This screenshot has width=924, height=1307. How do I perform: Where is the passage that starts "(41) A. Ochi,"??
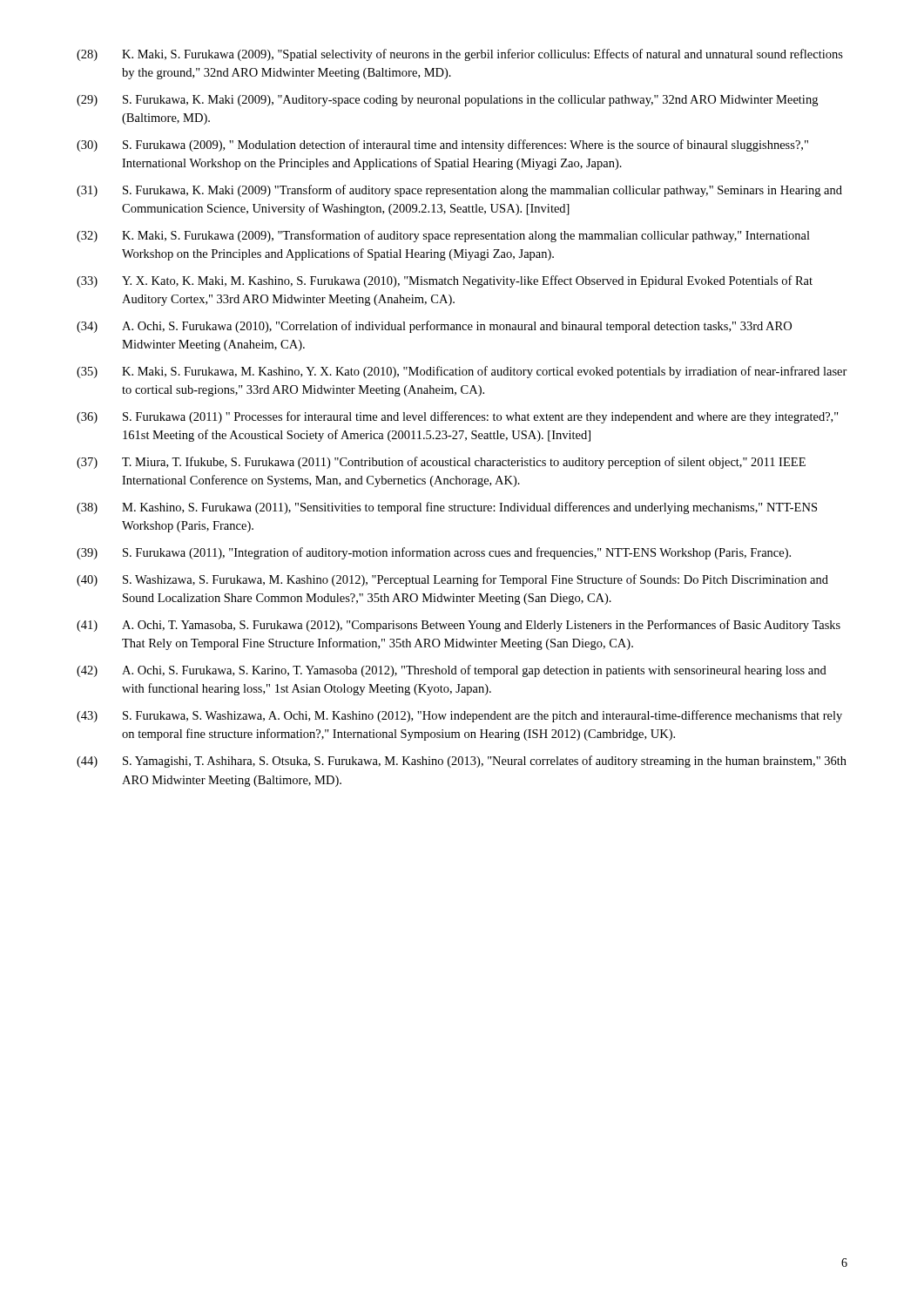[462, 635]
